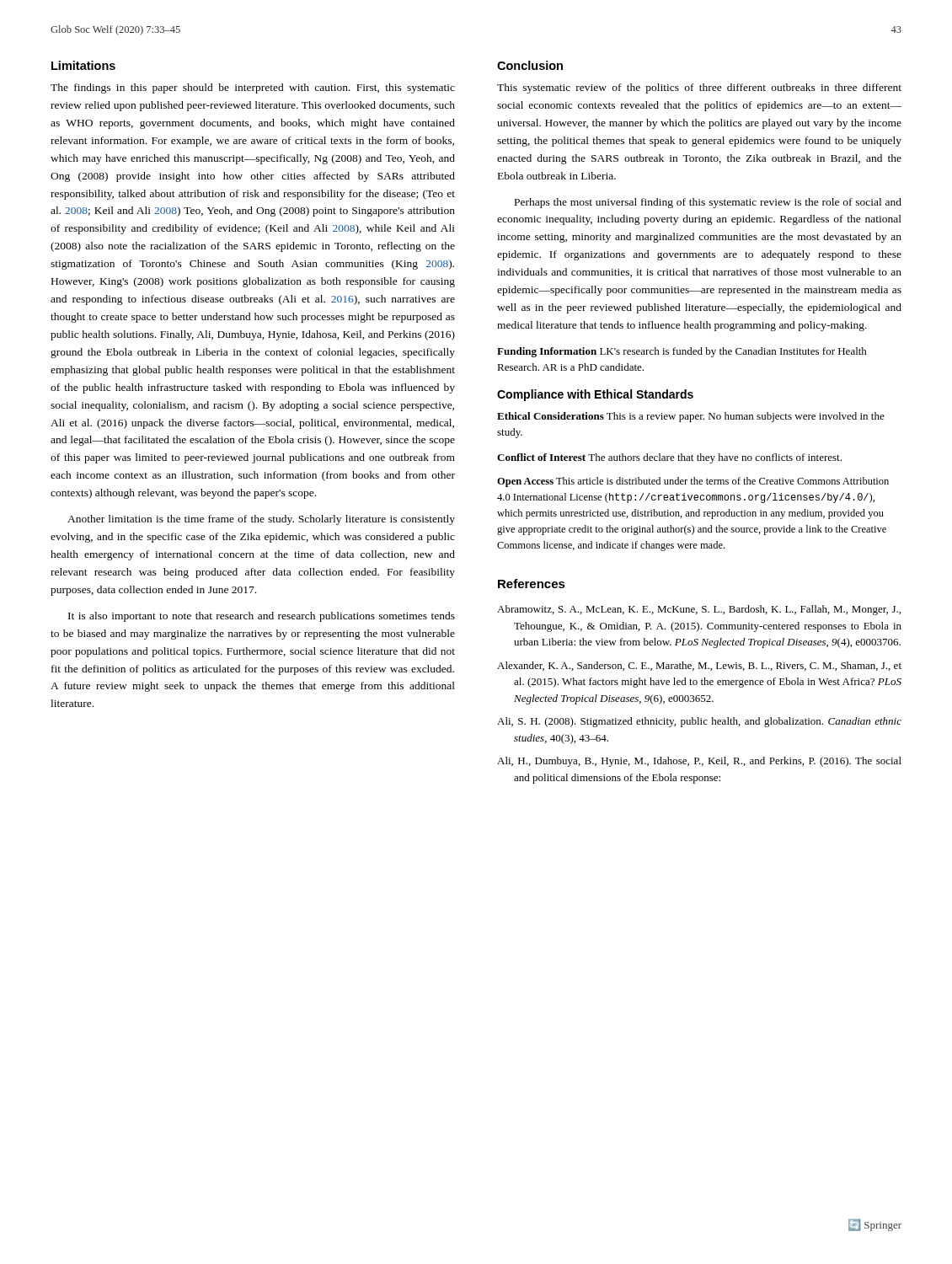The image size is (952, 1264).
Task: Point to the passage starting "Funding Information LK's research"
Action: [682, 359]
